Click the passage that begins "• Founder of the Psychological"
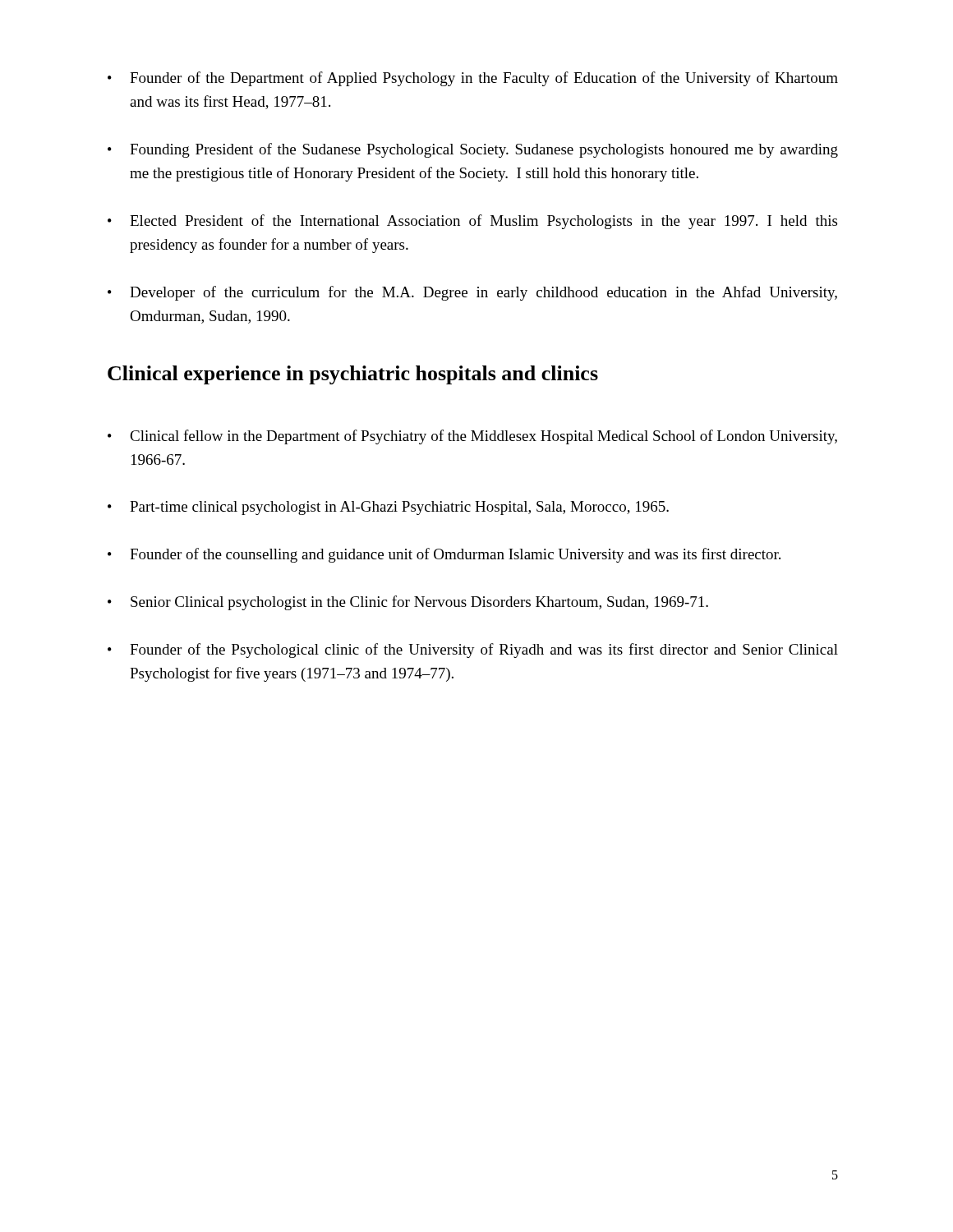The width and height of the screenshot is (953, 1232). pyautogui.click(x=472, y=662)
